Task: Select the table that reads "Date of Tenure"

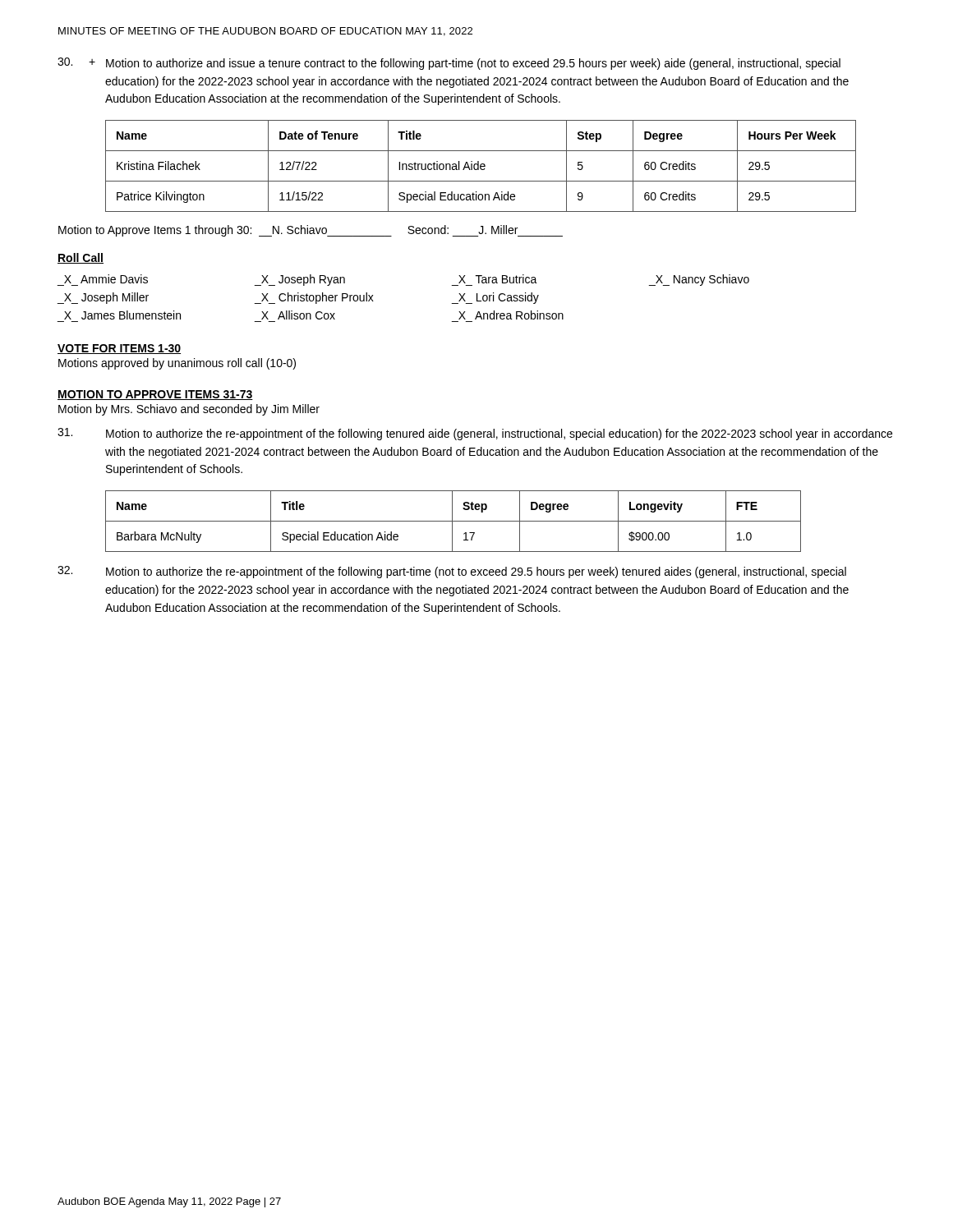Action: pos(500,166)
